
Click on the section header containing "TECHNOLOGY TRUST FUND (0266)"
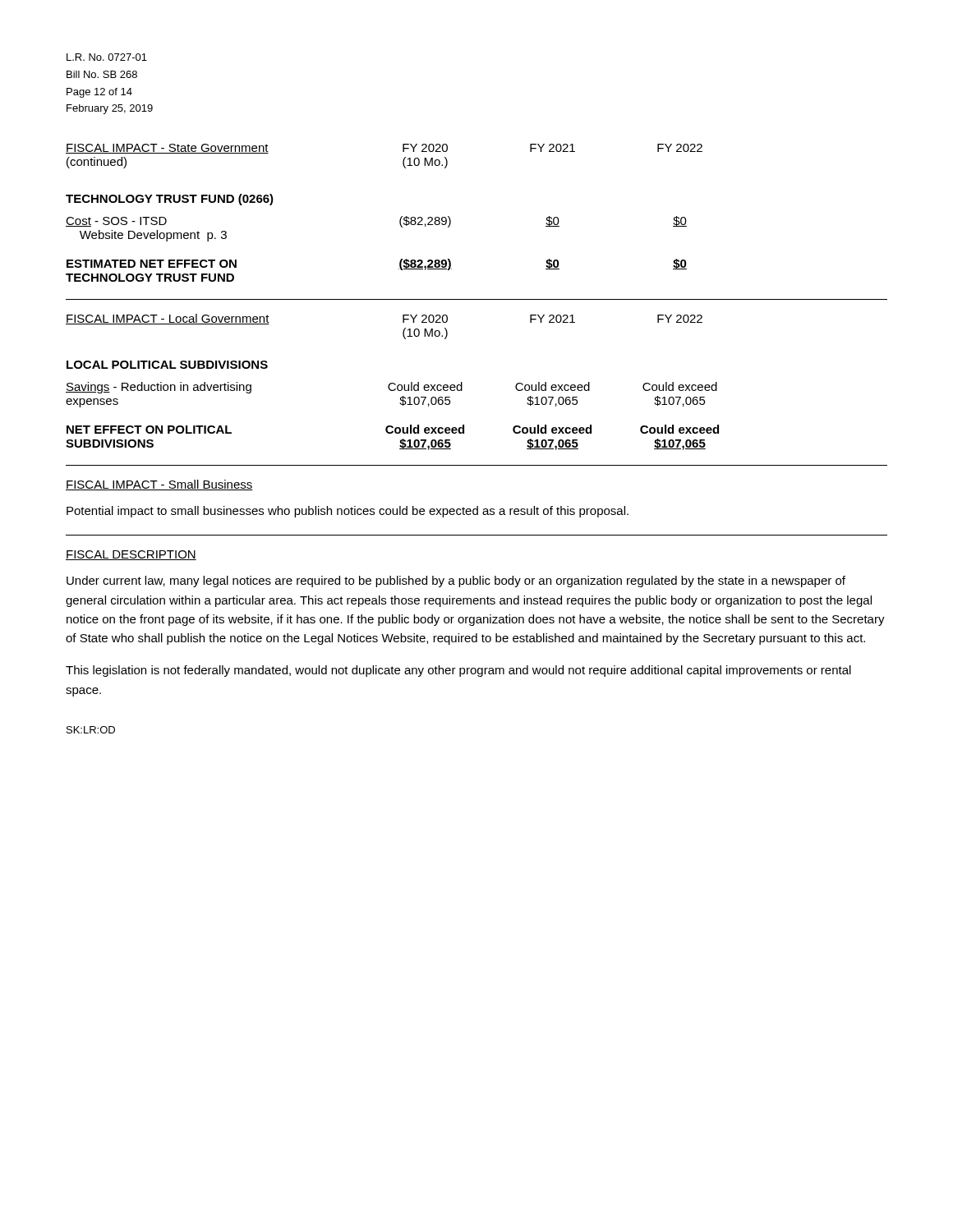(170, 199)
